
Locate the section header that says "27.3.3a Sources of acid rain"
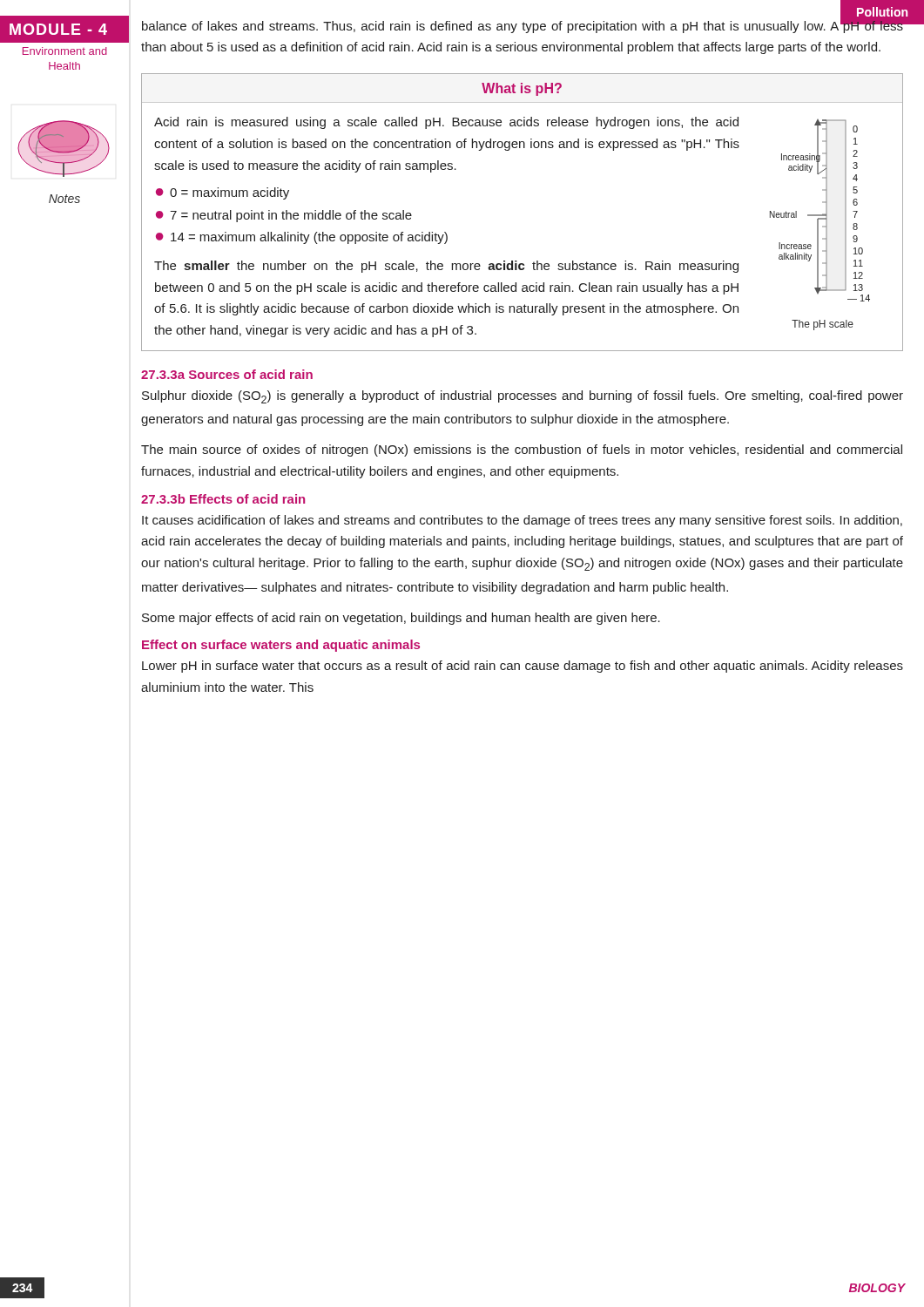pyautogui.click(x=227, y=374)
